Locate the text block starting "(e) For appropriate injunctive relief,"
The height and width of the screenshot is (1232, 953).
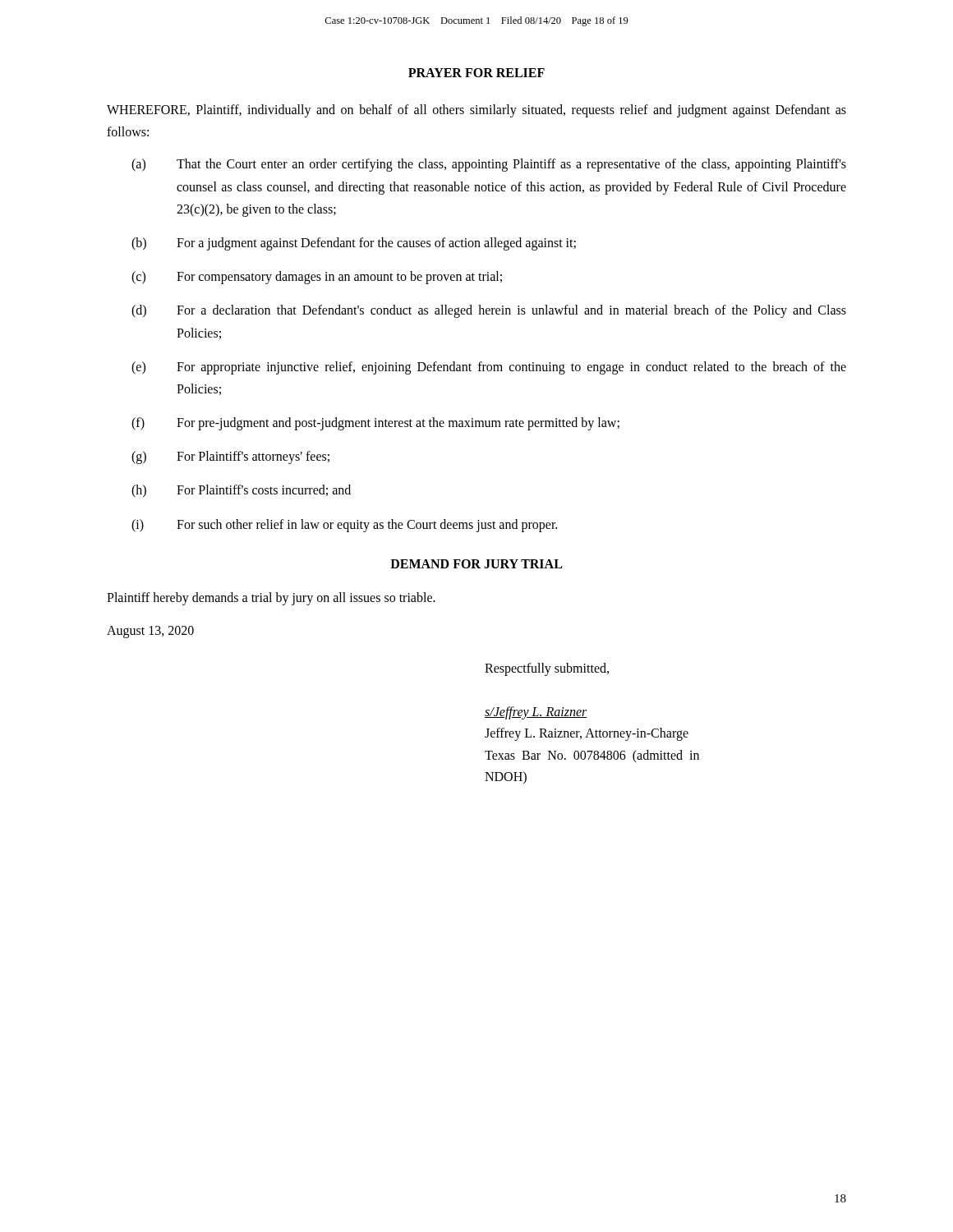point(476,378)
